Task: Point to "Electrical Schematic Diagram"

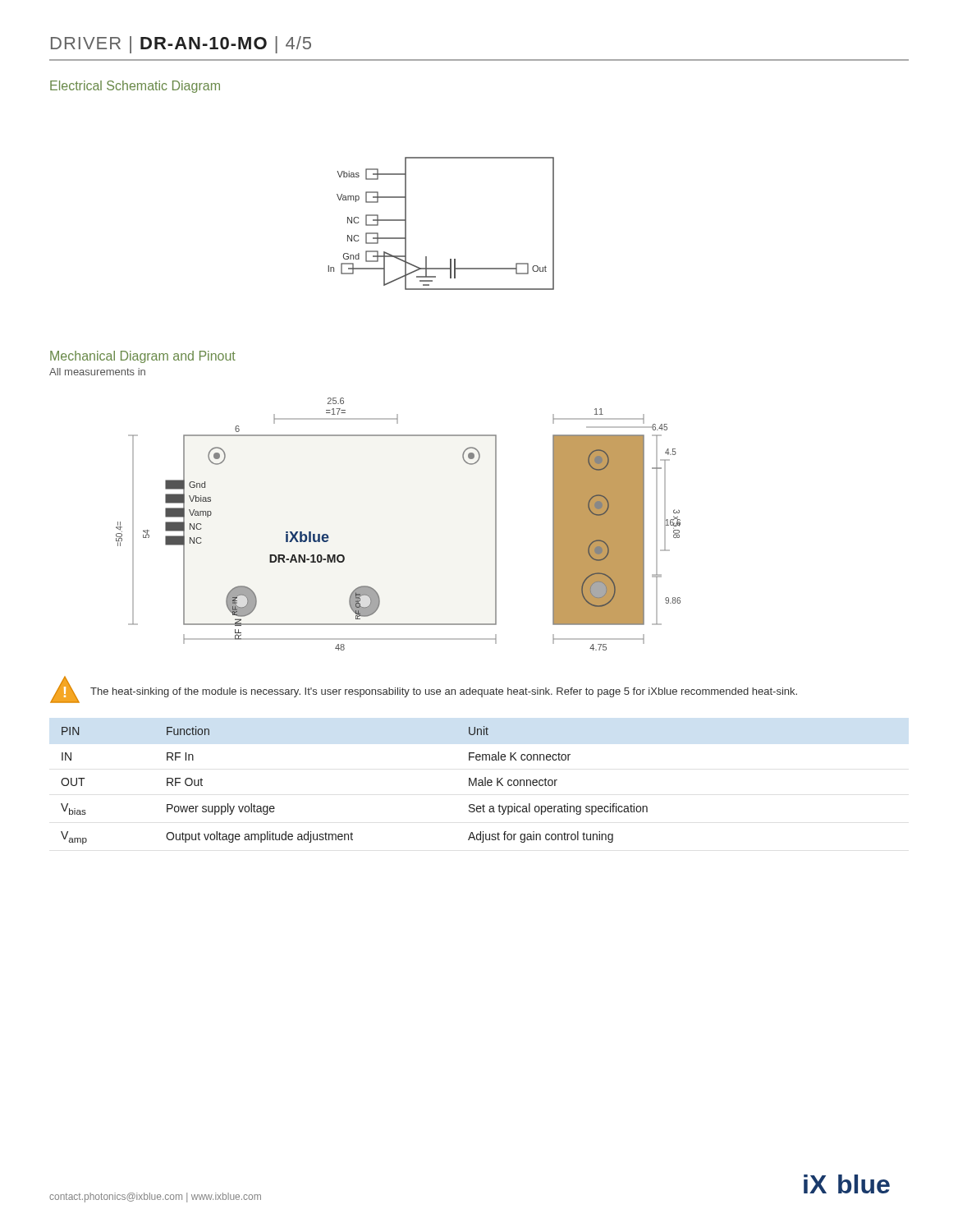Action: [x=135, y=86]
